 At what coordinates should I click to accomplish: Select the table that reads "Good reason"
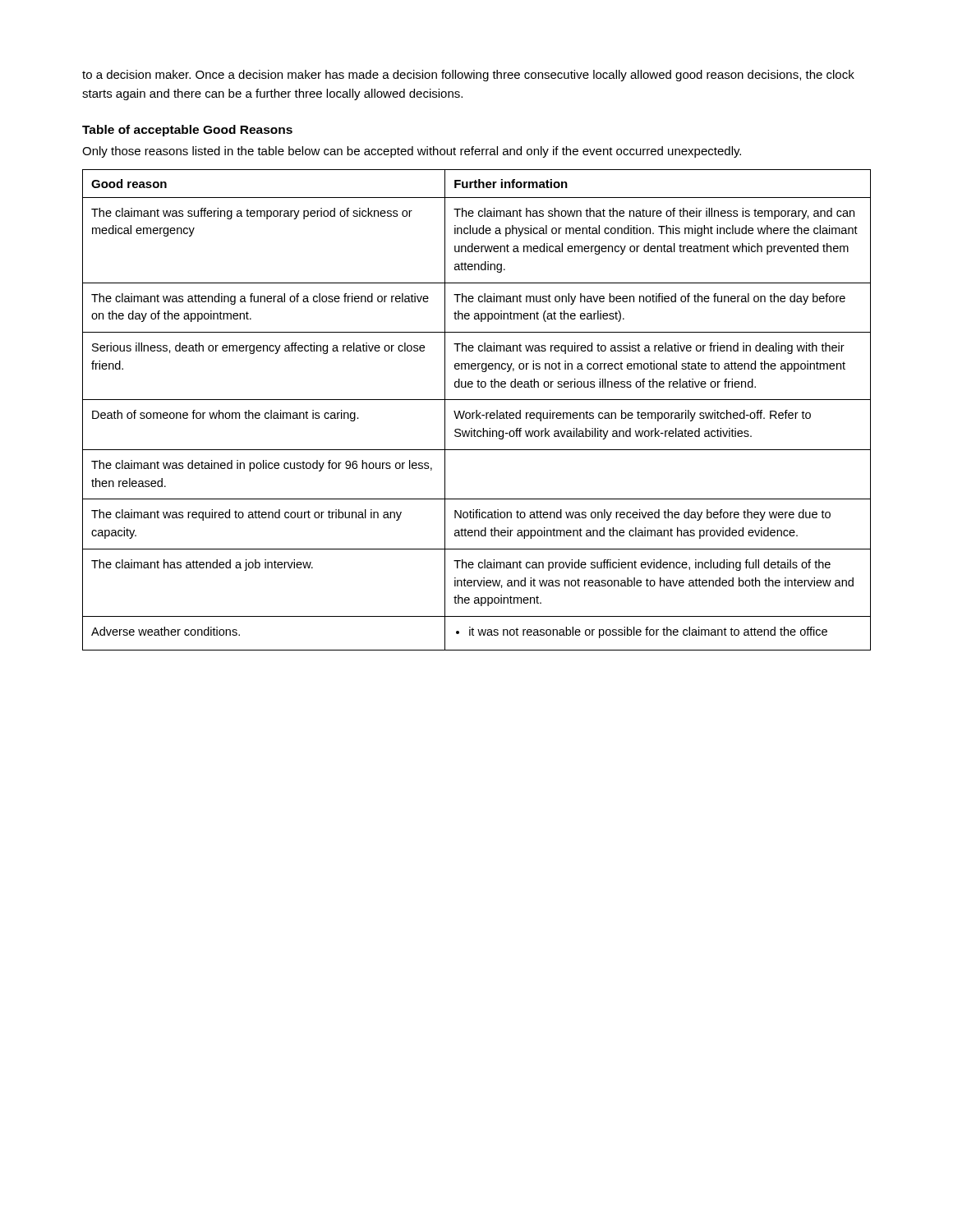click(476, 410)
